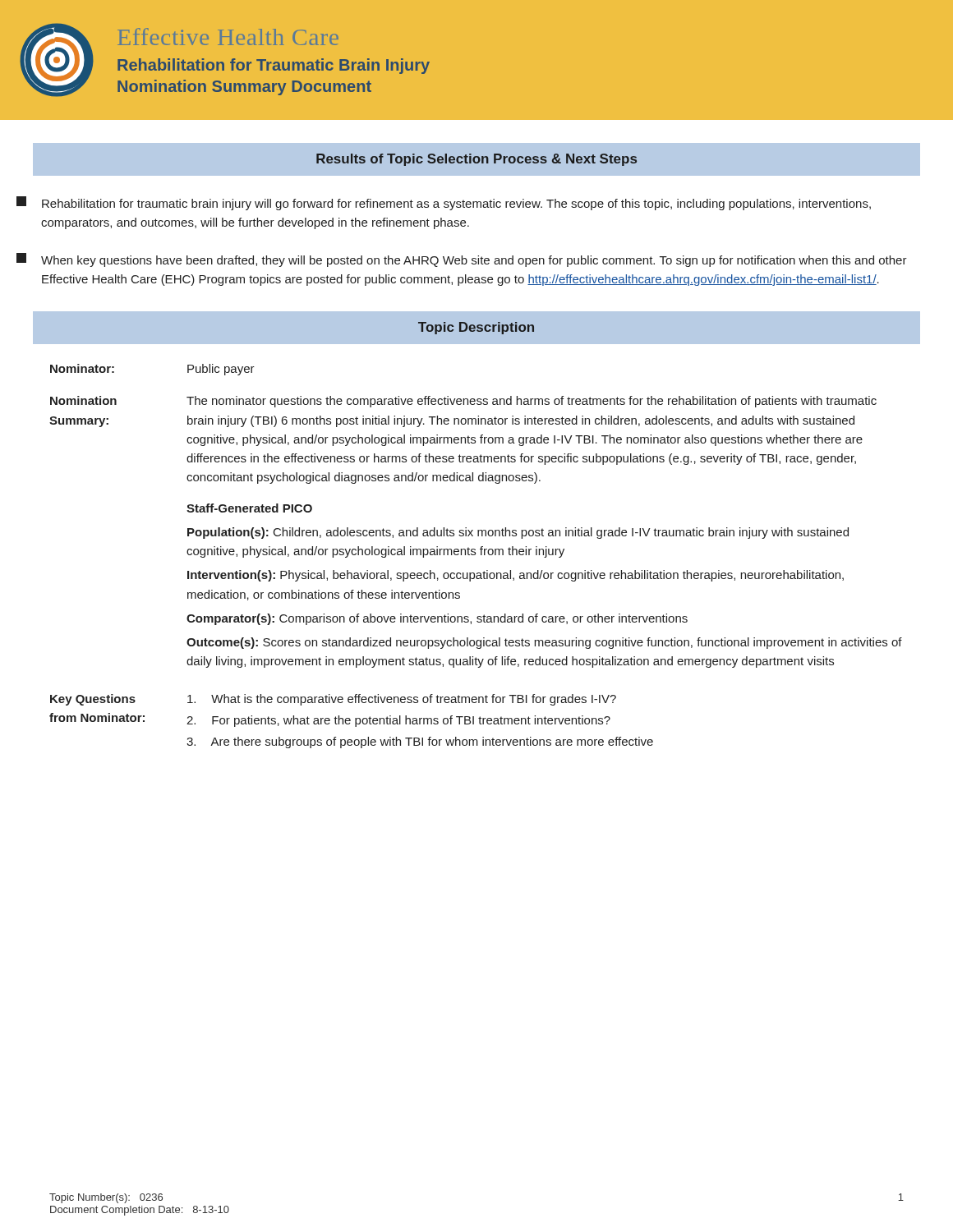Find the passage starting "Topic Description"

point(476,327)
